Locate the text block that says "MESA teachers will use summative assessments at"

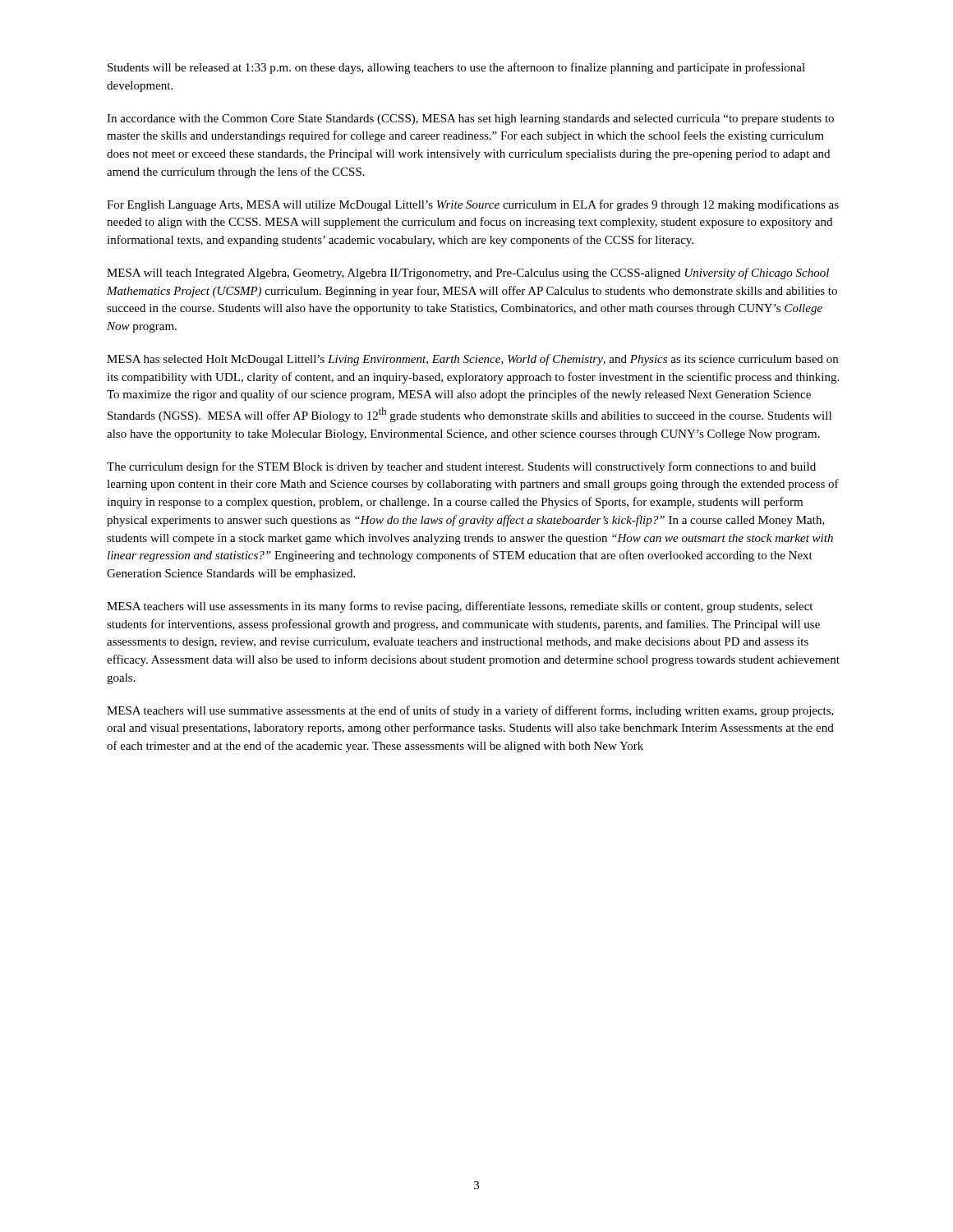(470, 728)
